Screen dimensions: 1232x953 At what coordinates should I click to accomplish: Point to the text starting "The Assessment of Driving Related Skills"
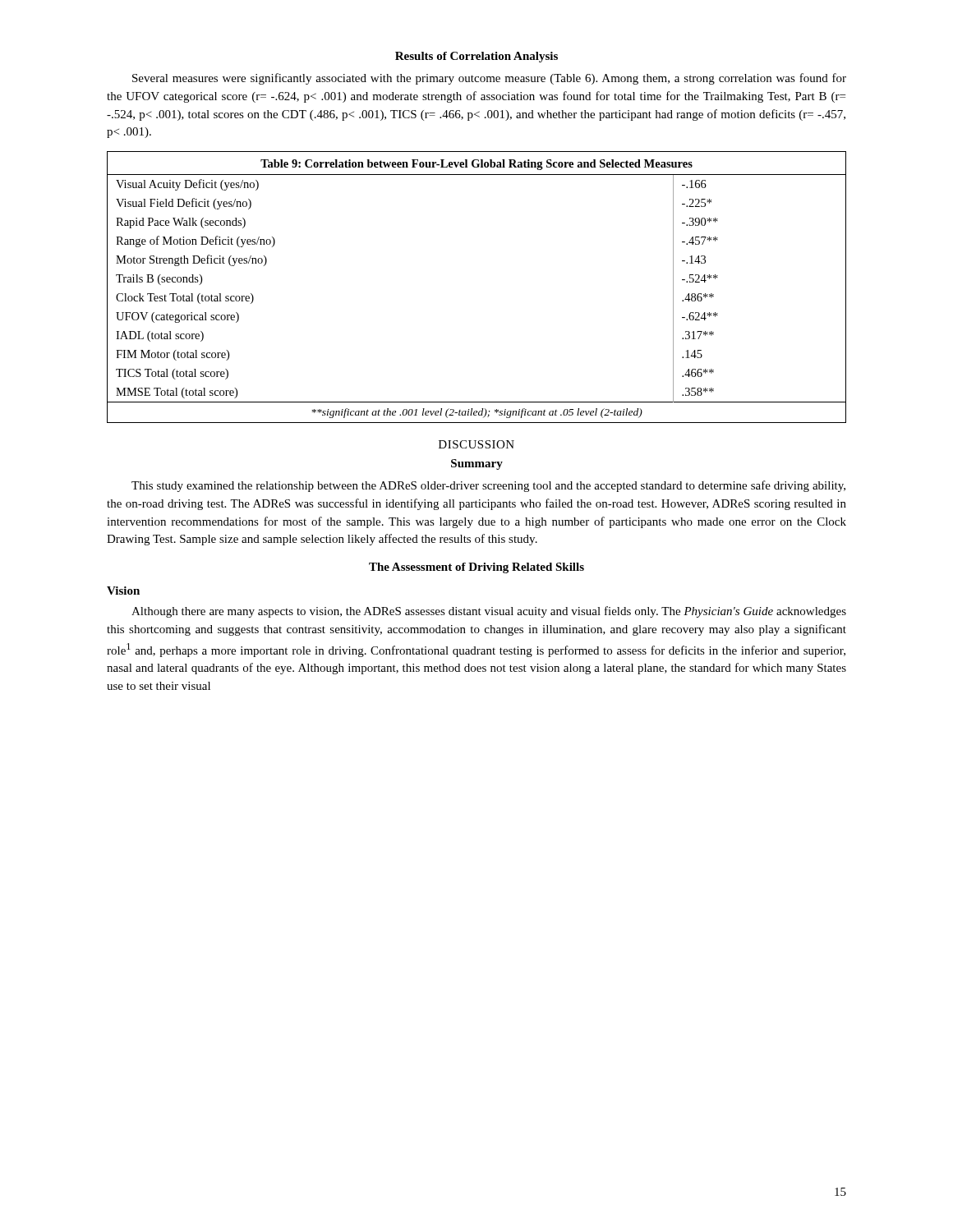coord(476,567)
